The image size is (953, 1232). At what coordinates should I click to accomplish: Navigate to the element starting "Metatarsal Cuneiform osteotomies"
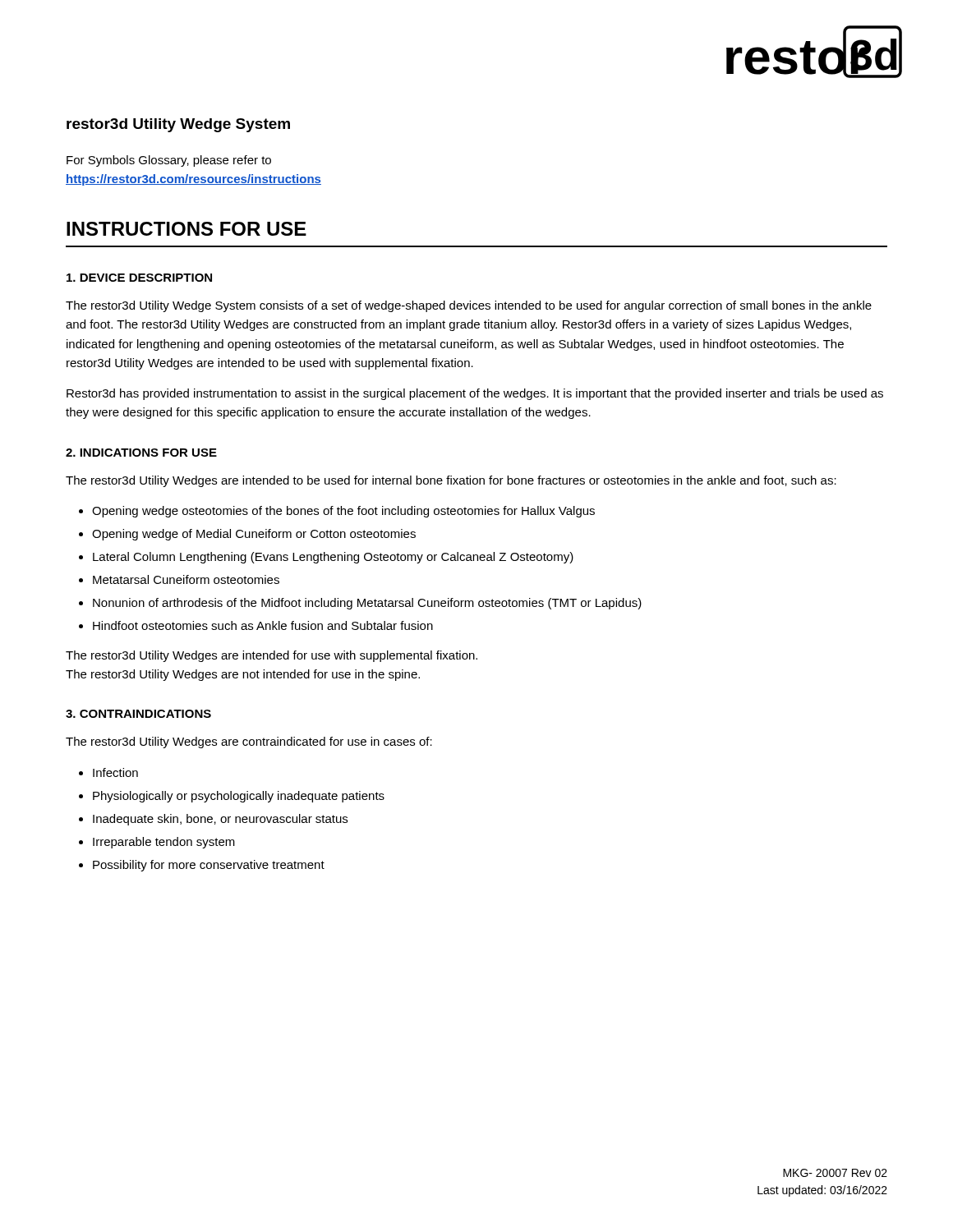186,579
